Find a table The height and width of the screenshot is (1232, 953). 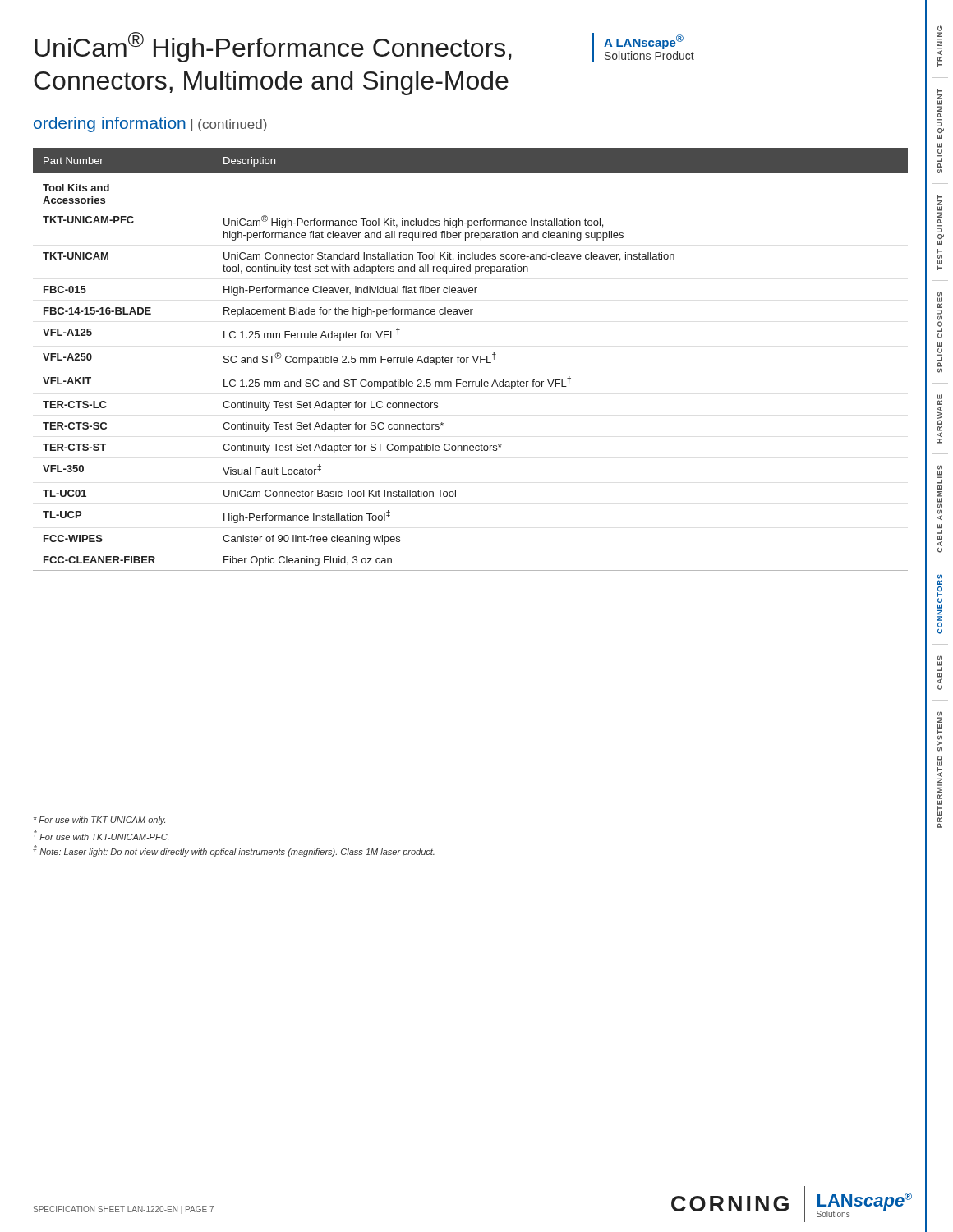470,359
